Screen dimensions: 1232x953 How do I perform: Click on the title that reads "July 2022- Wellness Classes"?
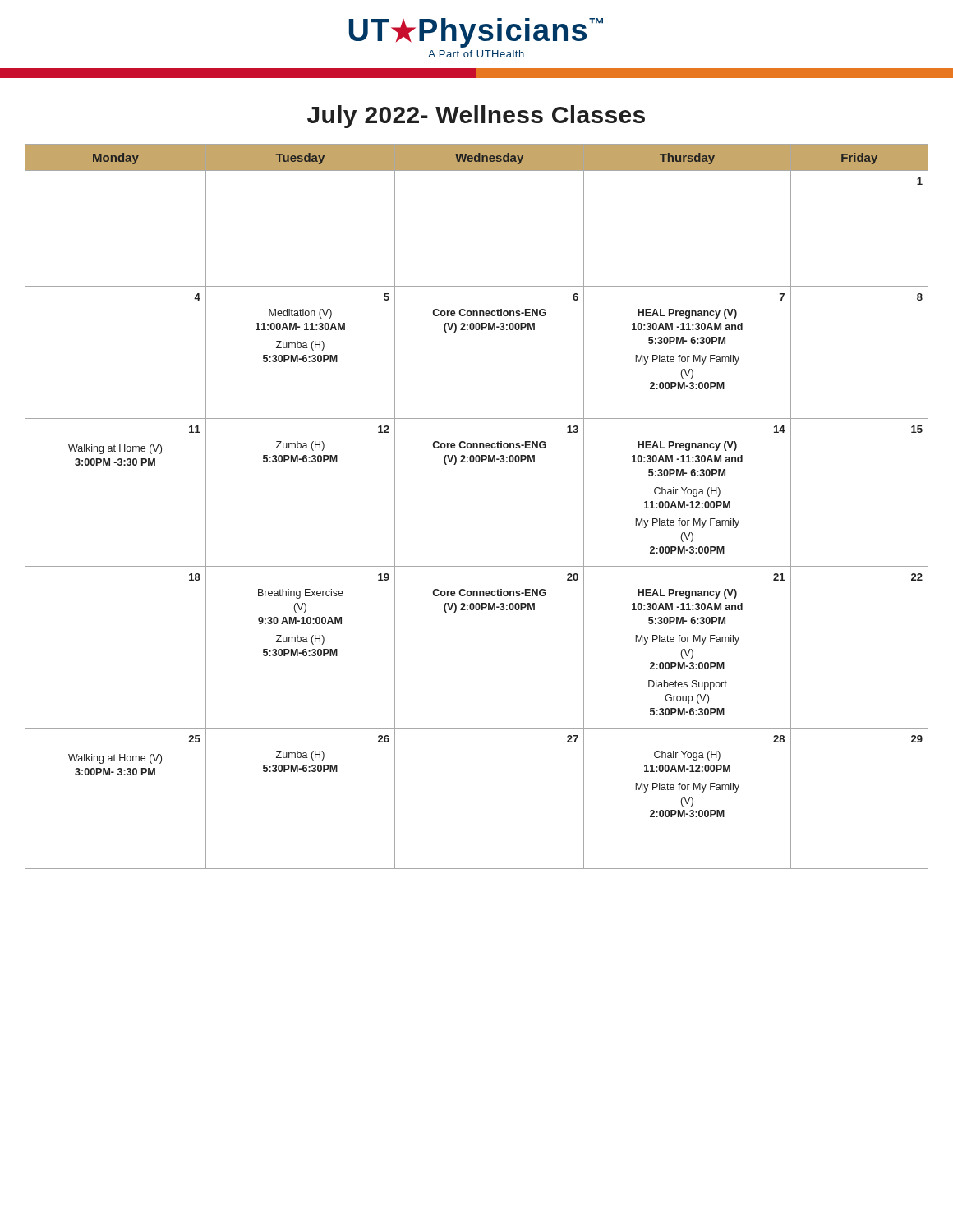(476, 115)
